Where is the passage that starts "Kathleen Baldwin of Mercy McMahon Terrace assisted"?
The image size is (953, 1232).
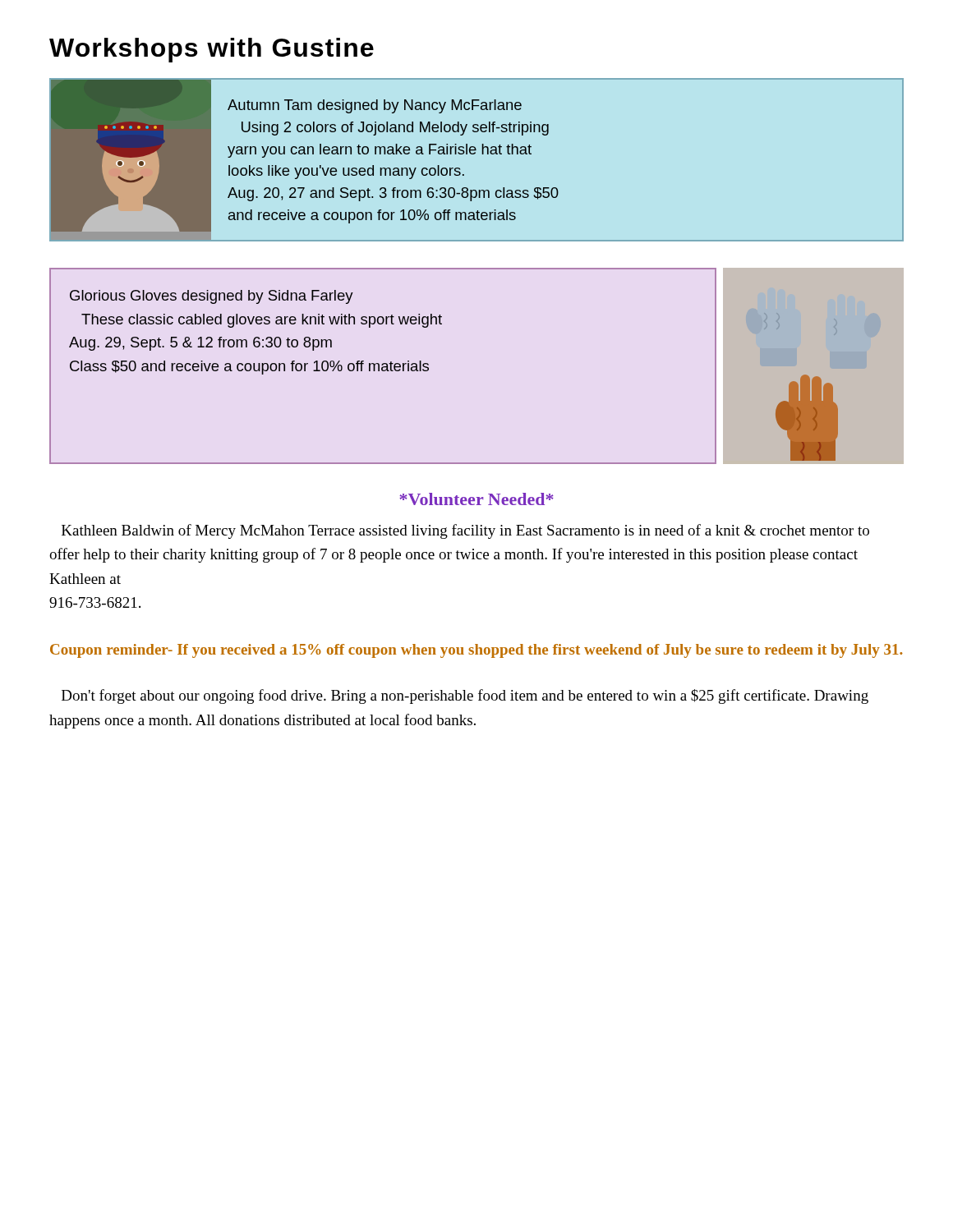click(x=460, y=566)
